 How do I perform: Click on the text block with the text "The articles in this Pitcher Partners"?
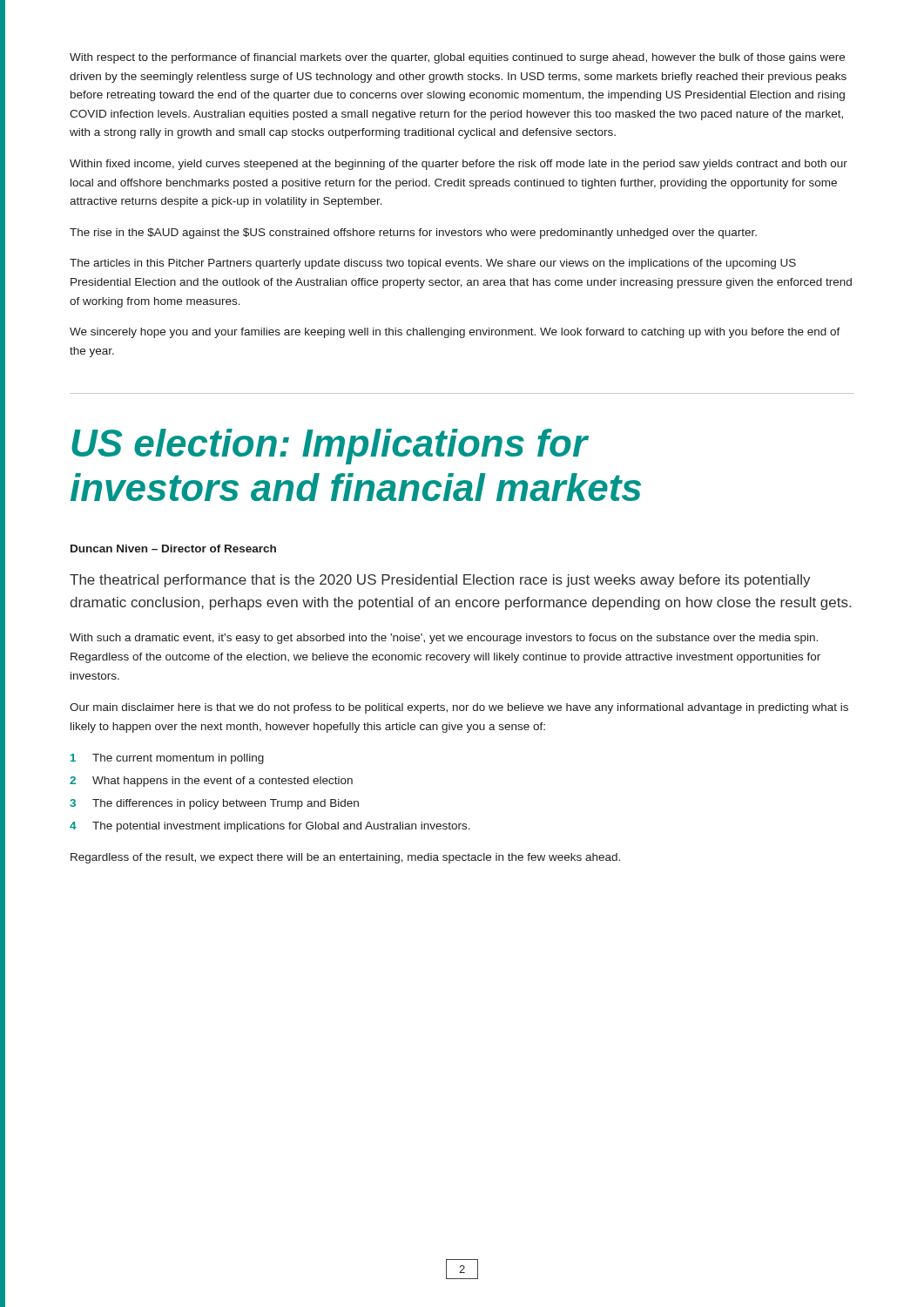coord(461,282)
